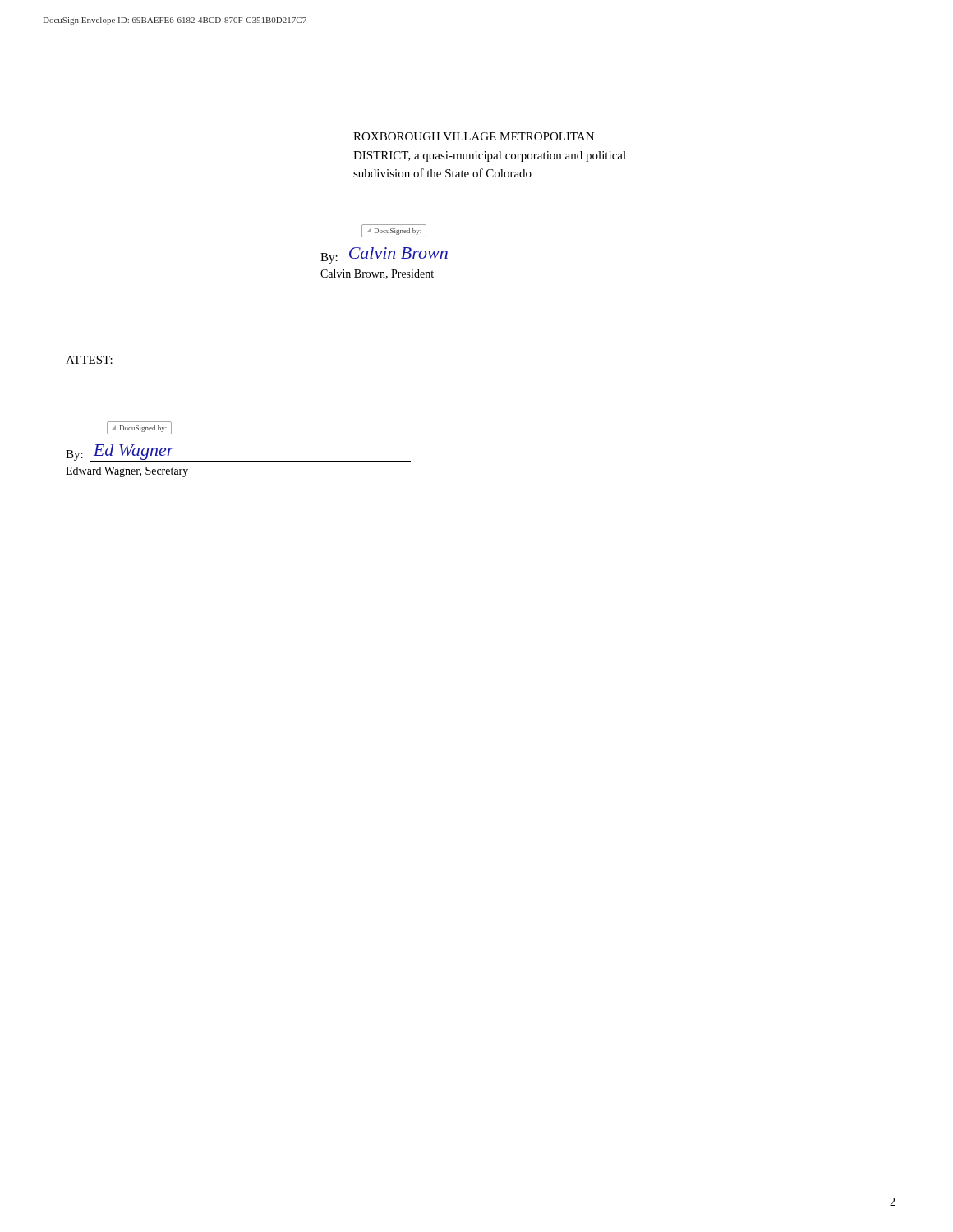Select the passage starting "DocuSigned by: By: Ed Wagner Edward Wagner, Secretary"

pos(139,428)
